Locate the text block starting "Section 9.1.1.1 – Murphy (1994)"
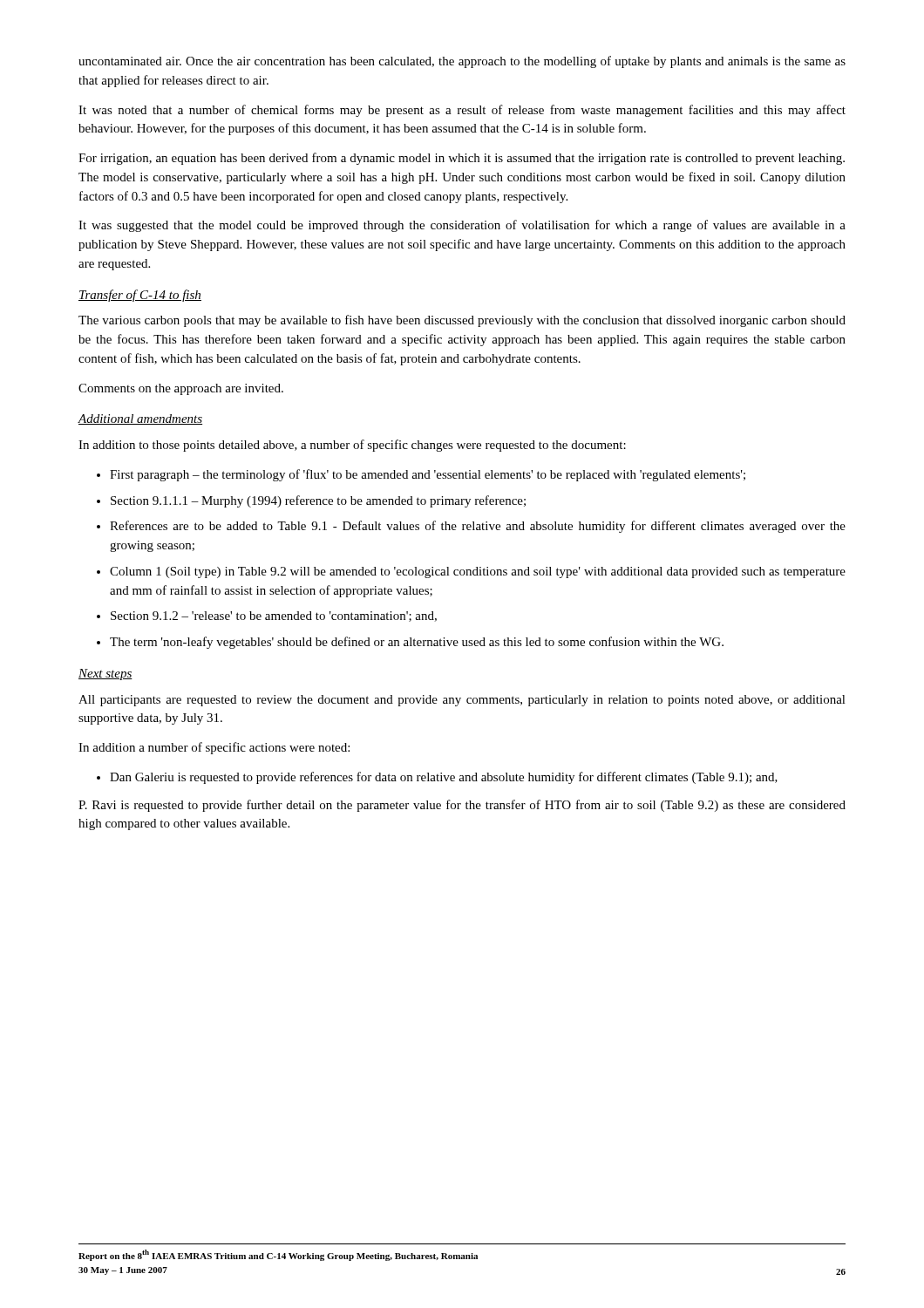The height and width of the screenshot is (1308, 924). coord(478,501)
